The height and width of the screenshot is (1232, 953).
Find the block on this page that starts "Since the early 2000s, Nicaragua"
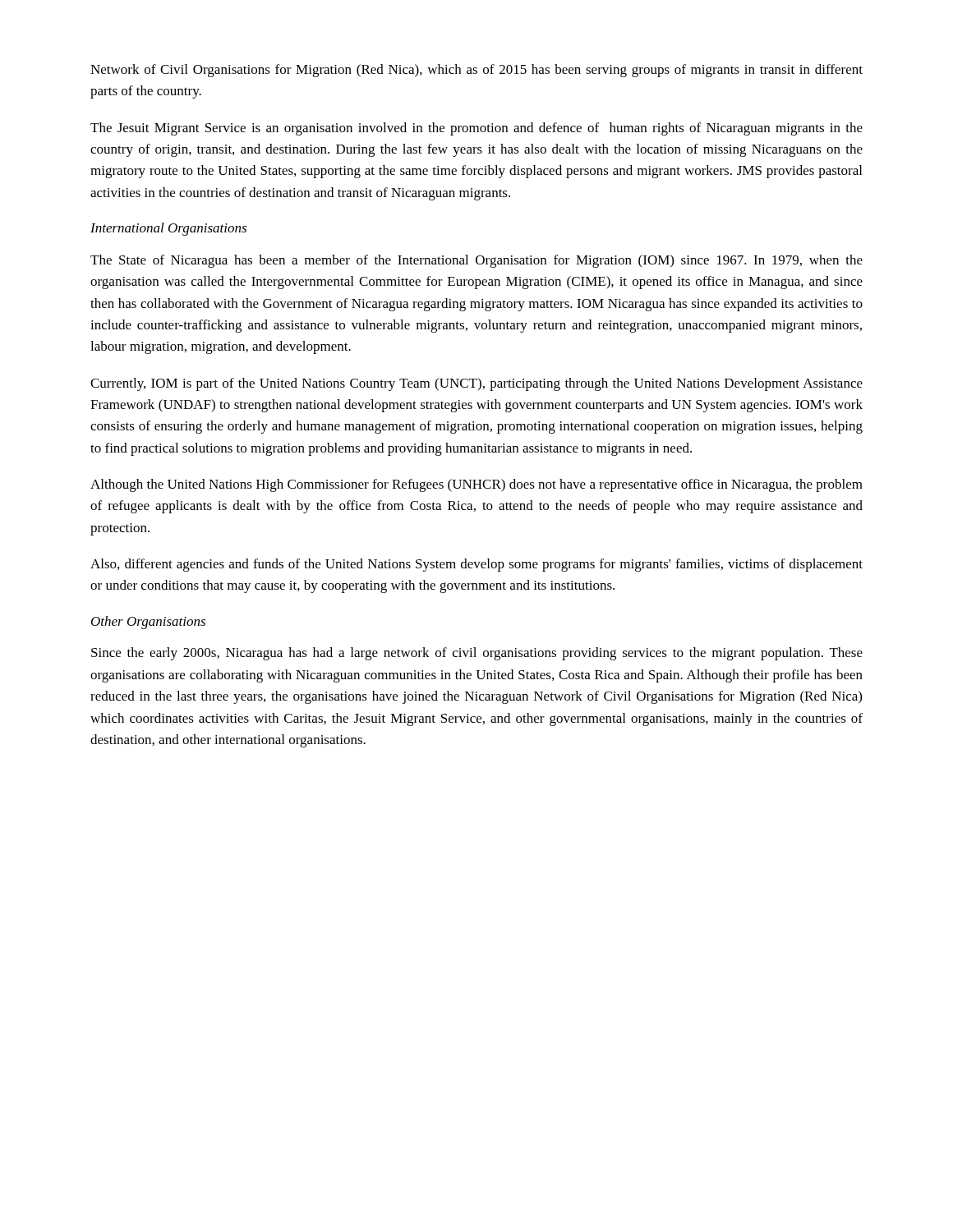pos(476,696)
